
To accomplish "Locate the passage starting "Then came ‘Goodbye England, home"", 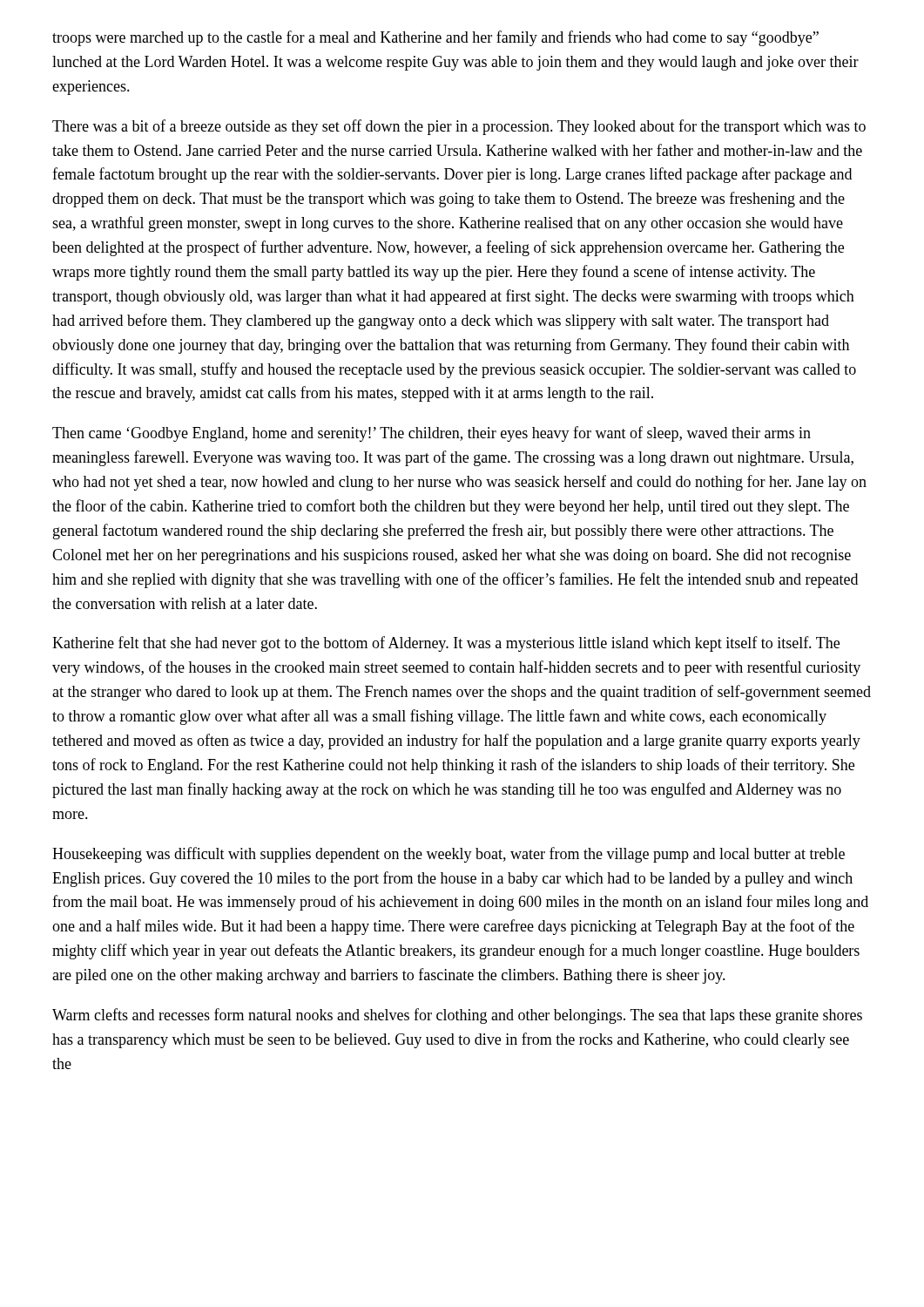I will click(x=462, y=519).
